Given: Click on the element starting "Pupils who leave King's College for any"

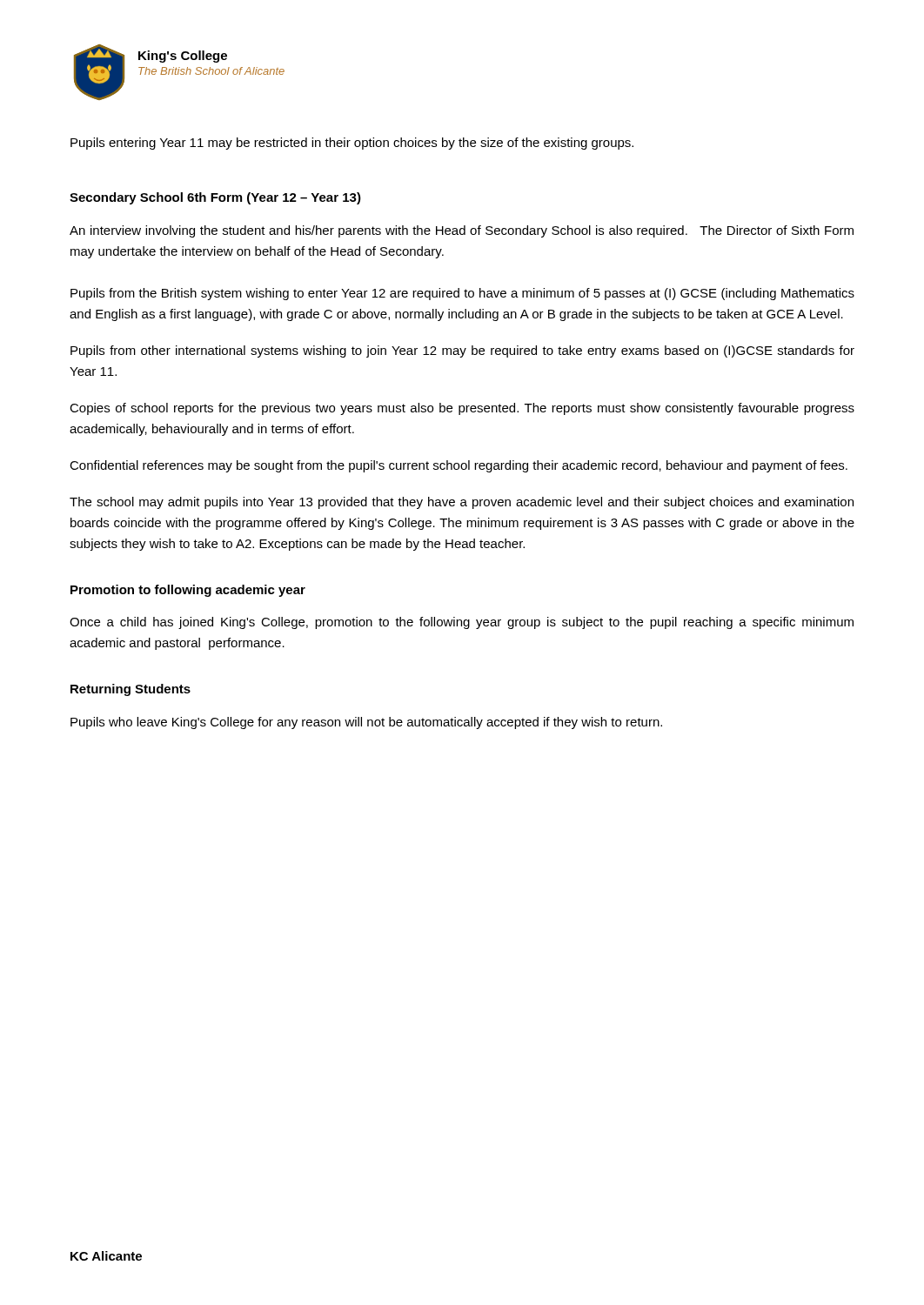Looking at the screenshot, I should tap(366, 721).
